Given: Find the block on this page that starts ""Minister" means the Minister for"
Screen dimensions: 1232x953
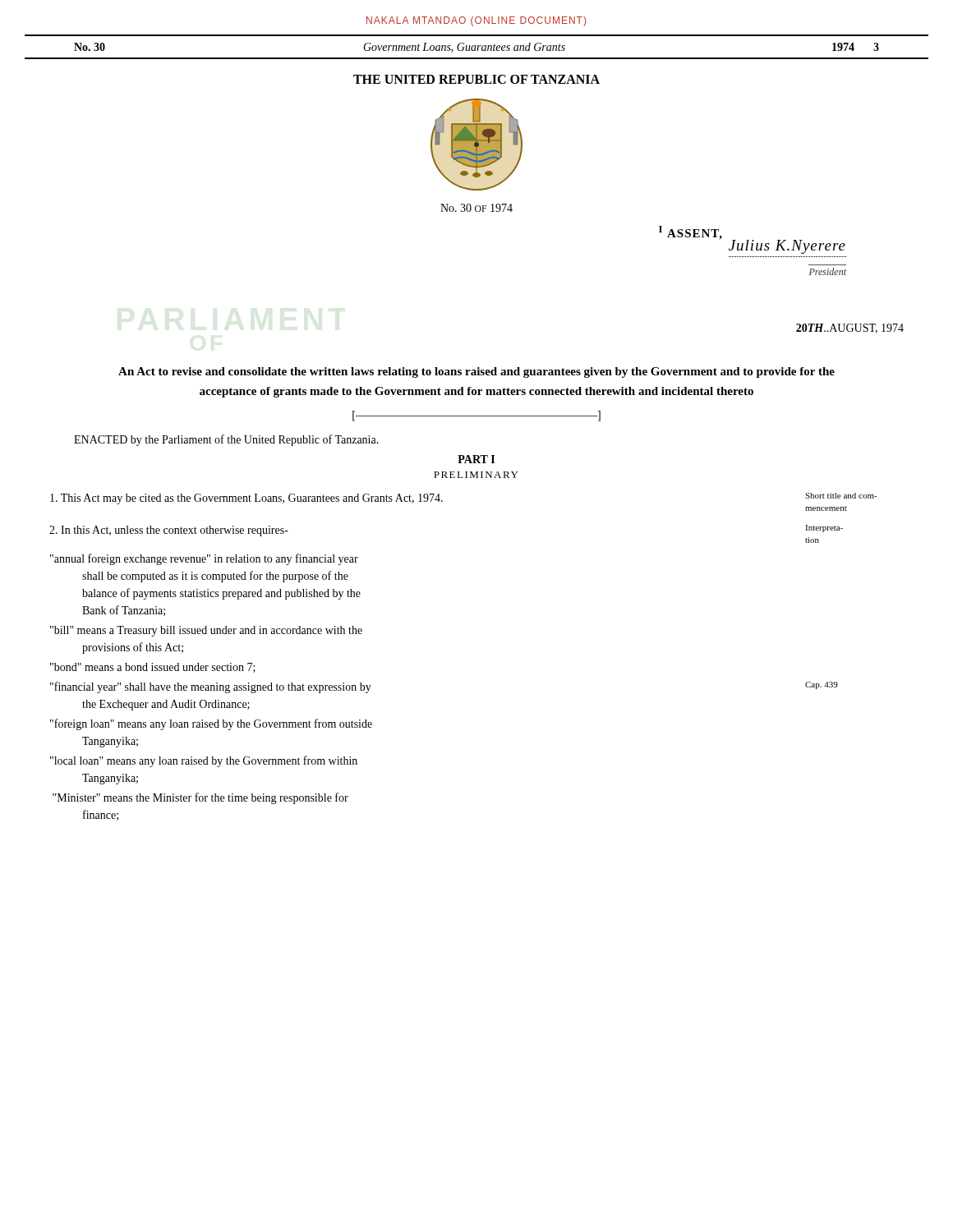Looking at the screenshot, I should click(x=200, y=798).
